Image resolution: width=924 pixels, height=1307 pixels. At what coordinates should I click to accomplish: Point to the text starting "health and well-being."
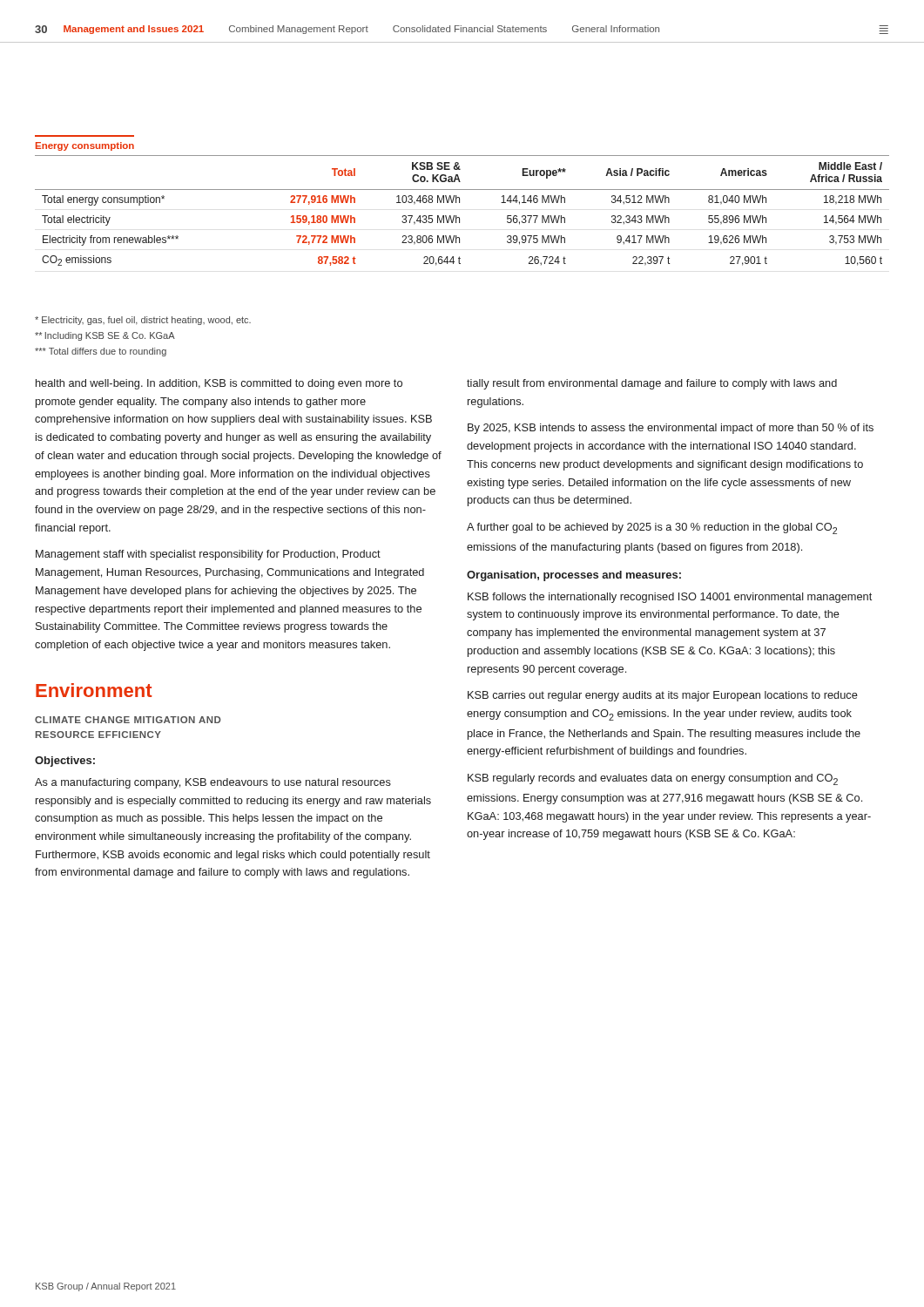[x=239, y=456]
